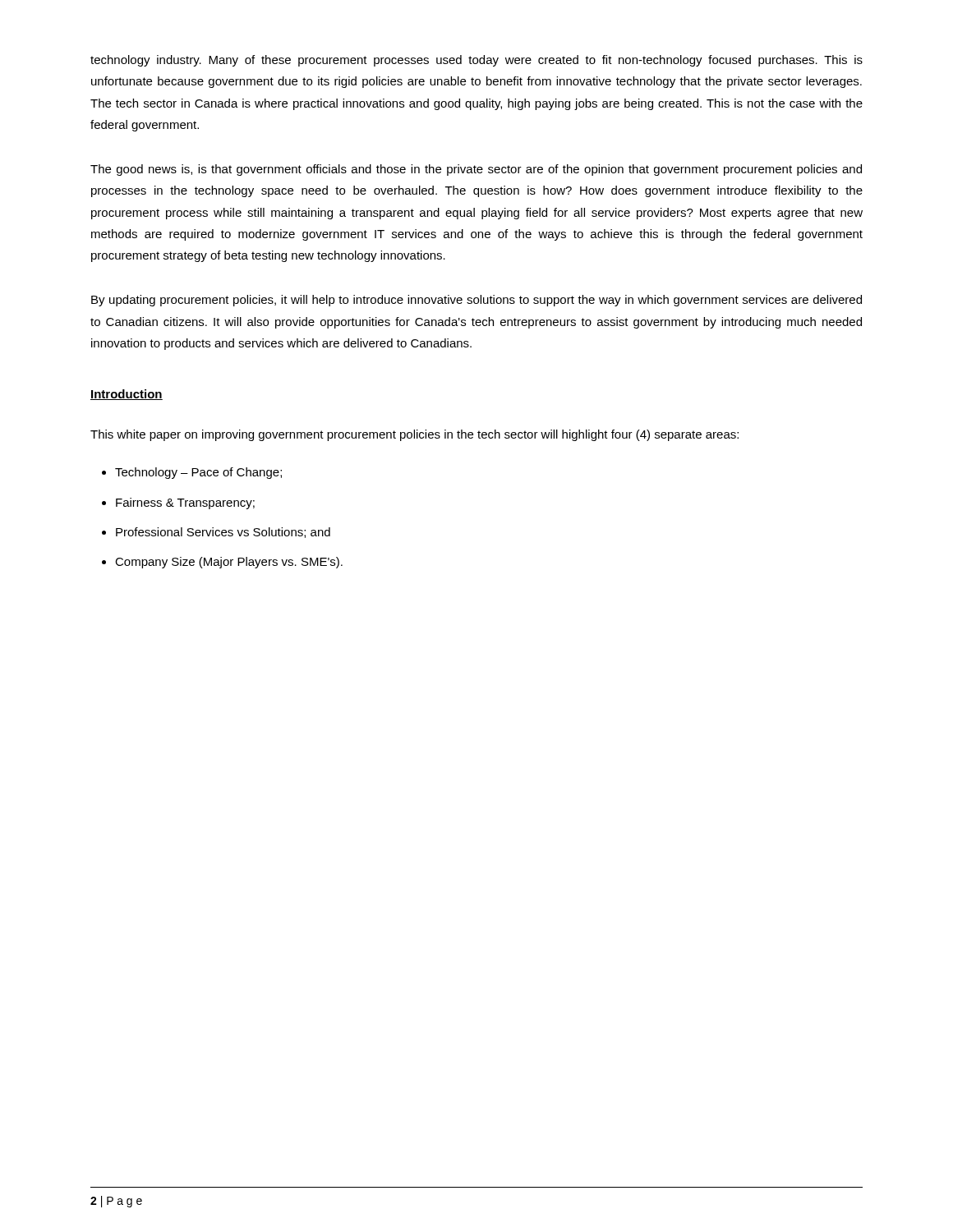This screenshot has height=1232, width=953.
Task: Click on the text block starting "Technology – Pace of Change;"
Action: click(x=199, y=472)
